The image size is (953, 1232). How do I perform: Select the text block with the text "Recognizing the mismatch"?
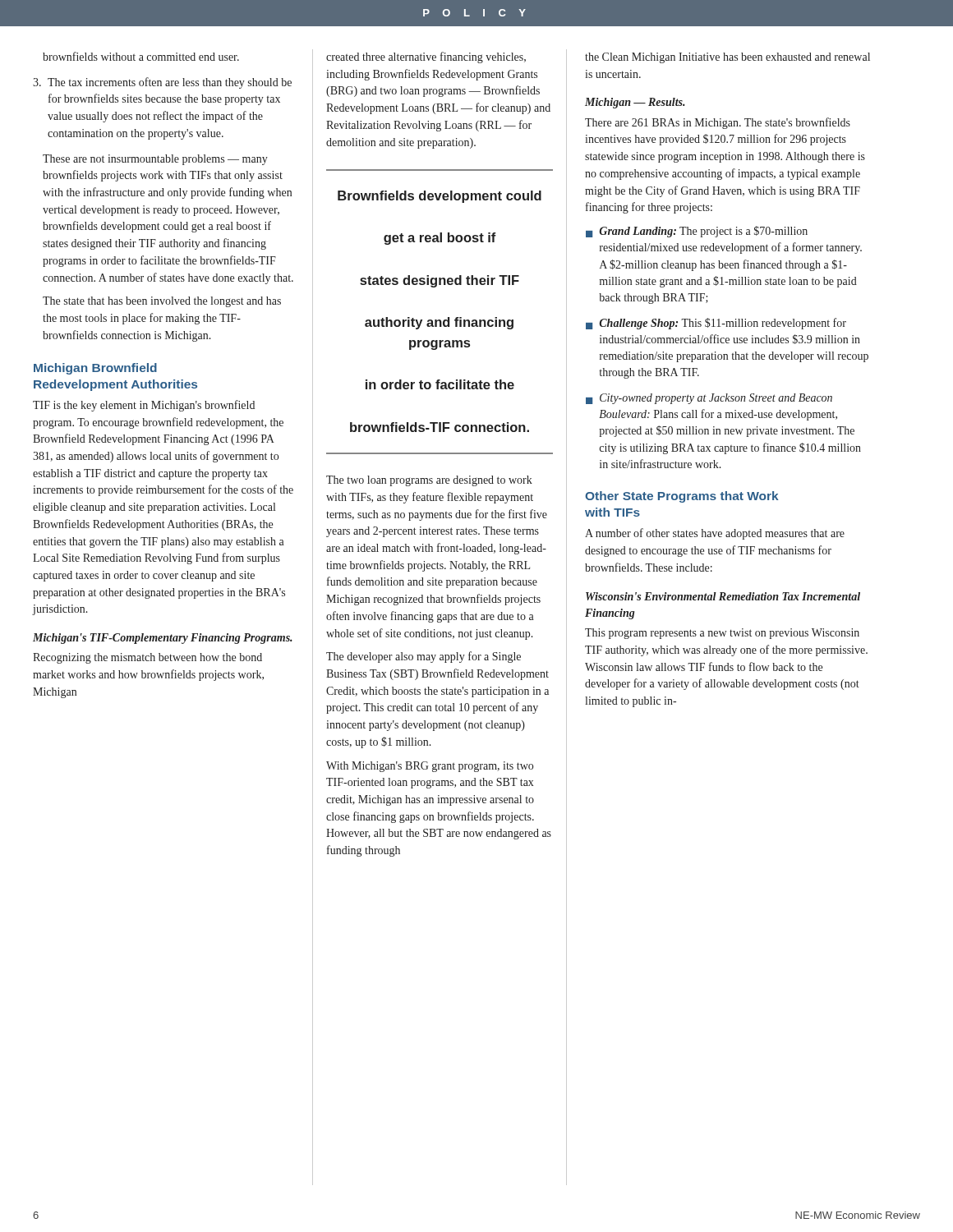(163, 676)
